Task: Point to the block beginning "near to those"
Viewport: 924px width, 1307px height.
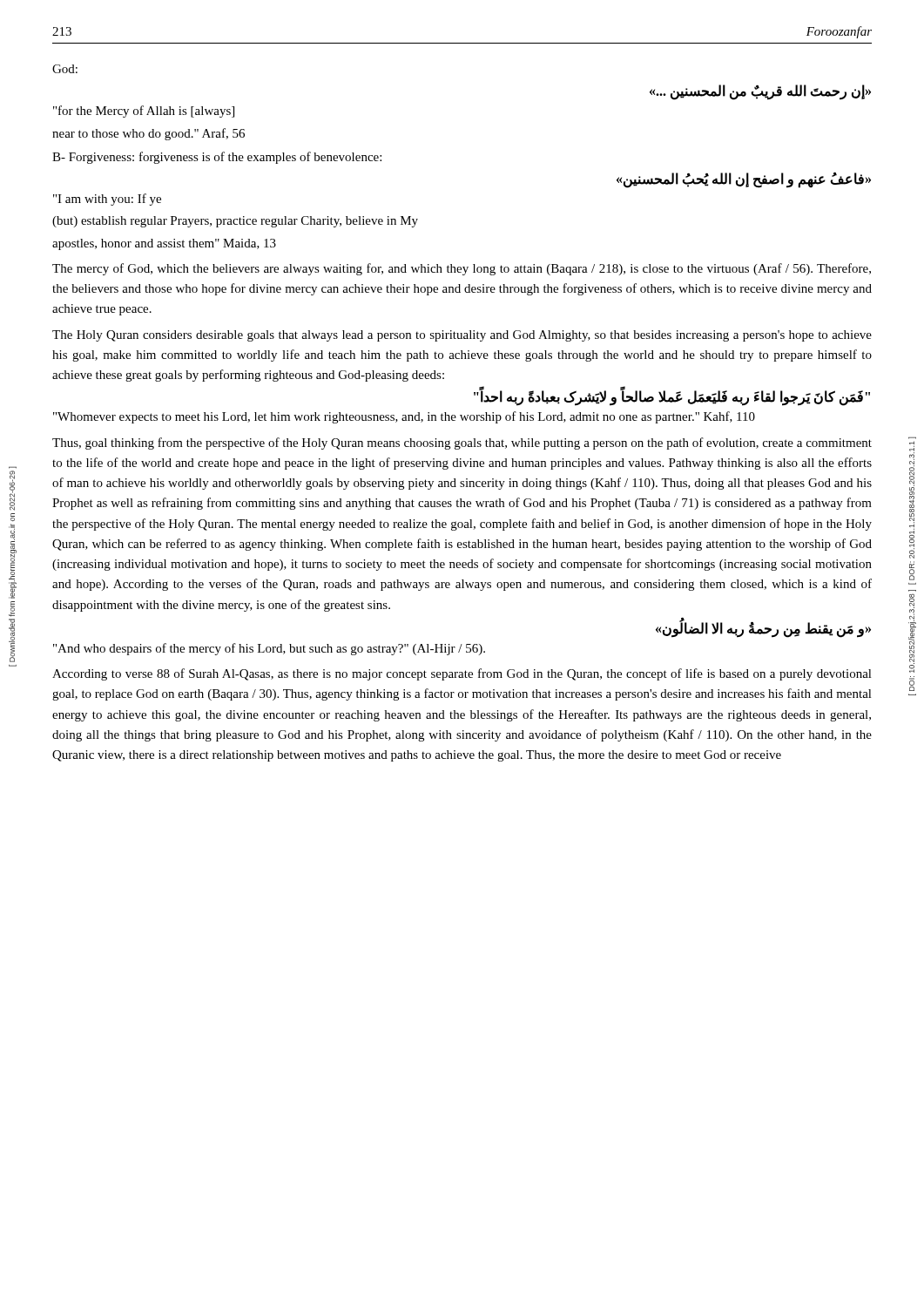Action: pos(148,134)
